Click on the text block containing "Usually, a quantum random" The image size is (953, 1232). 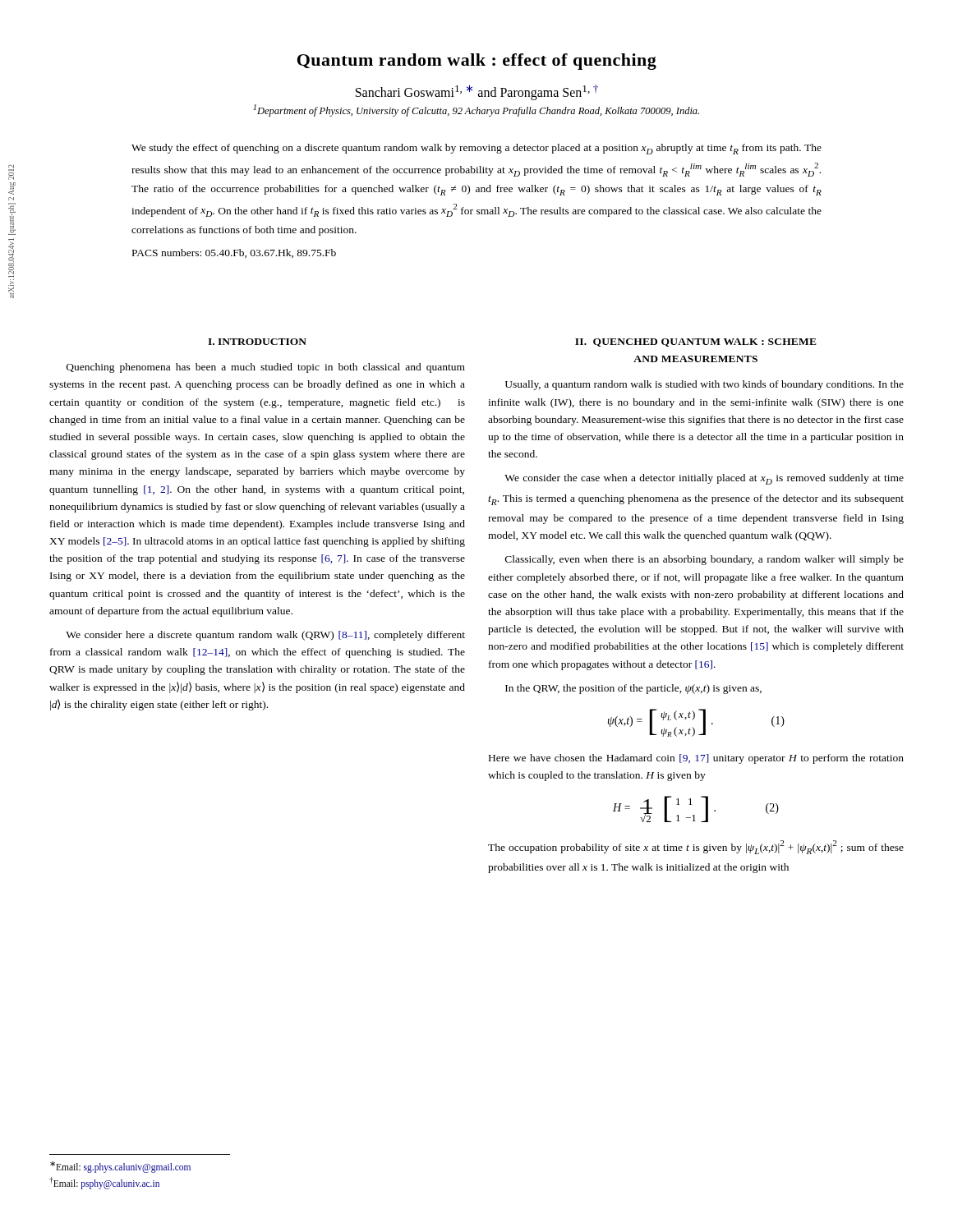pyautogui.click(x=696, y=536)
